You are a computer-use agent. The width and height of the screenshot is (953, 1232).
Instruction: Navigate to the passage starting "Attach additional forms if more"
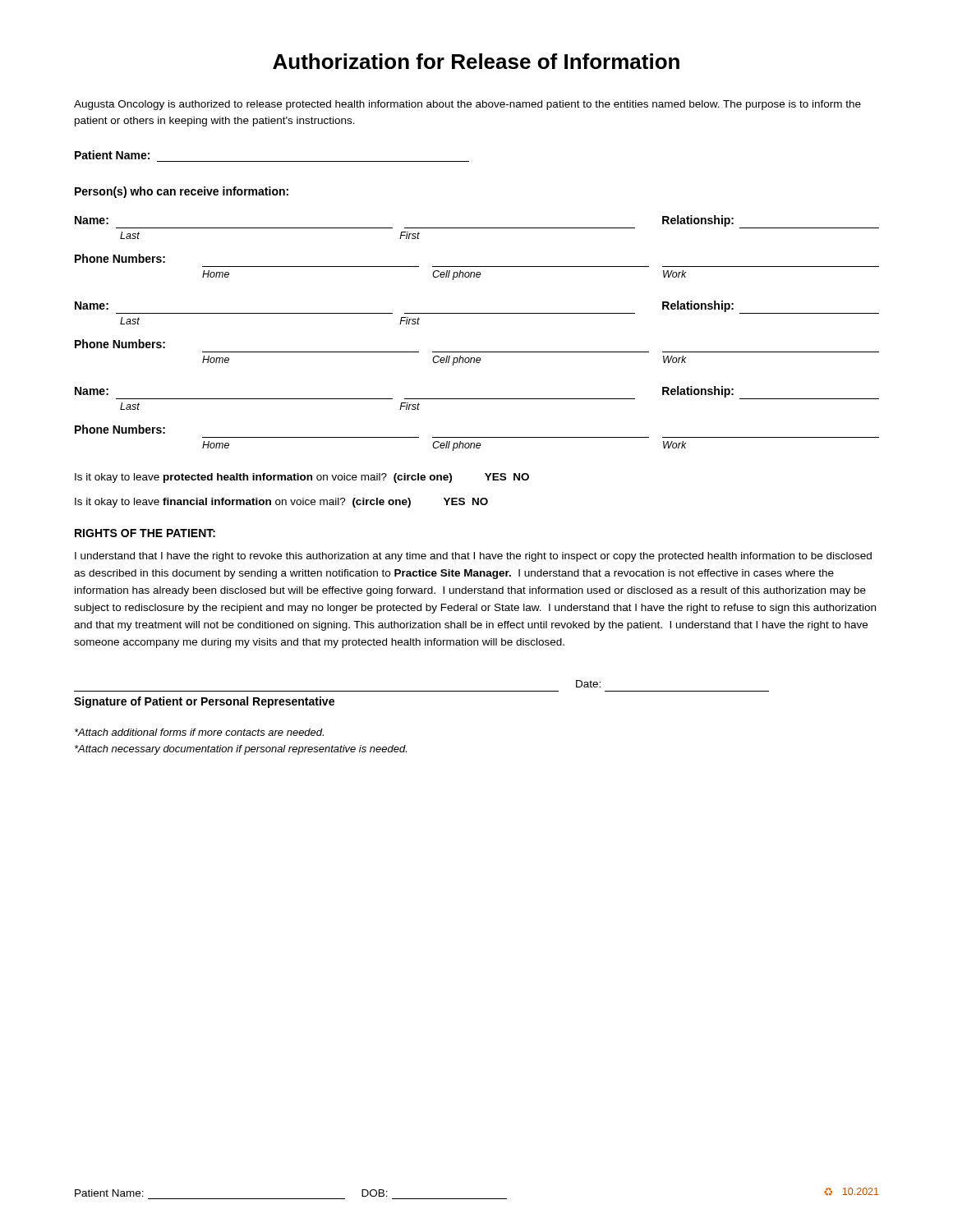(x=199, y=732)
